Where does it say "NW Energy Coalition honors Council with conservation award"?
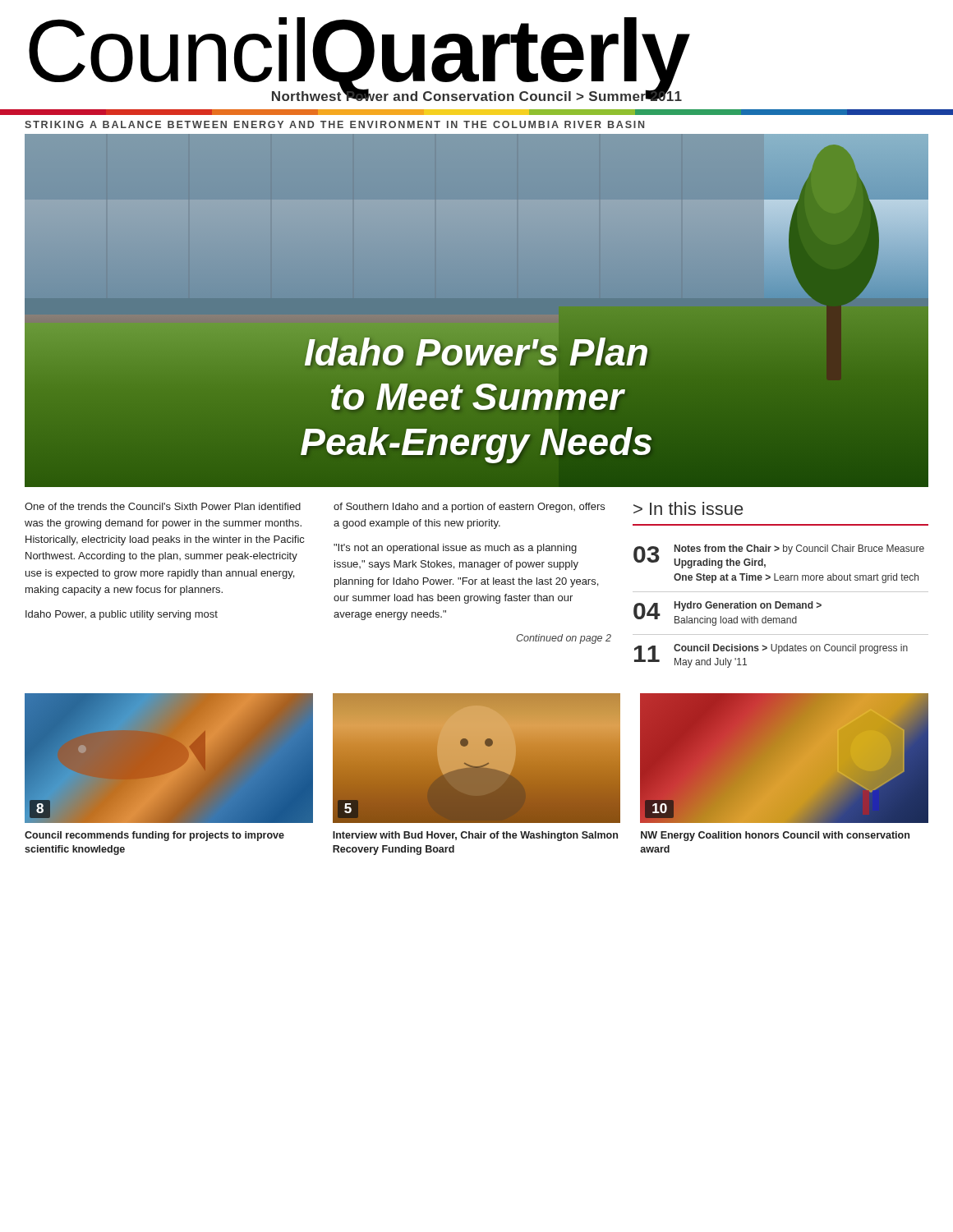Screen dimensions: 1232x953 click(x=775, y=842)
